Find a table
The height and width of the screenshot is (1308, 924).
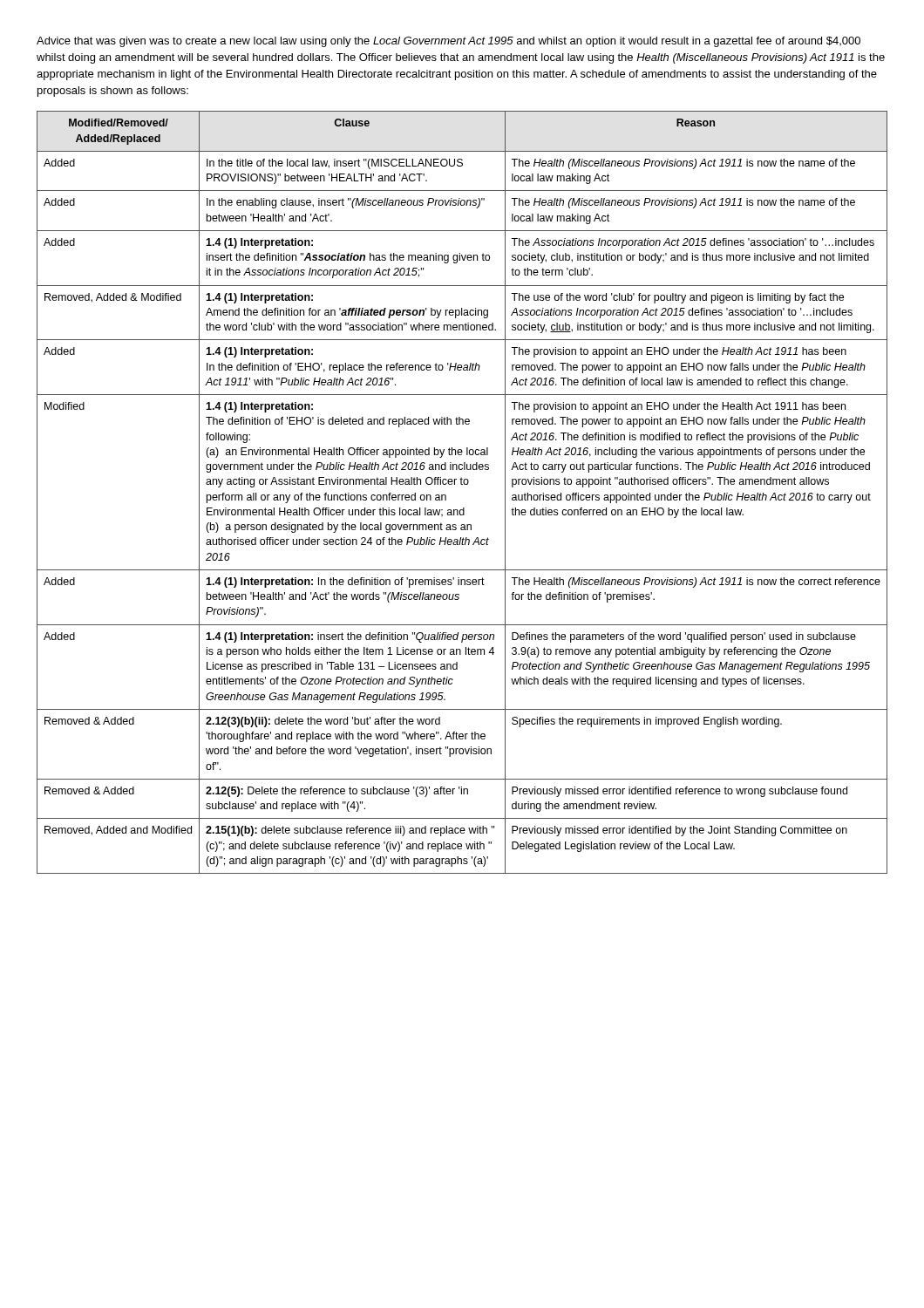click(x=462, y=492)
